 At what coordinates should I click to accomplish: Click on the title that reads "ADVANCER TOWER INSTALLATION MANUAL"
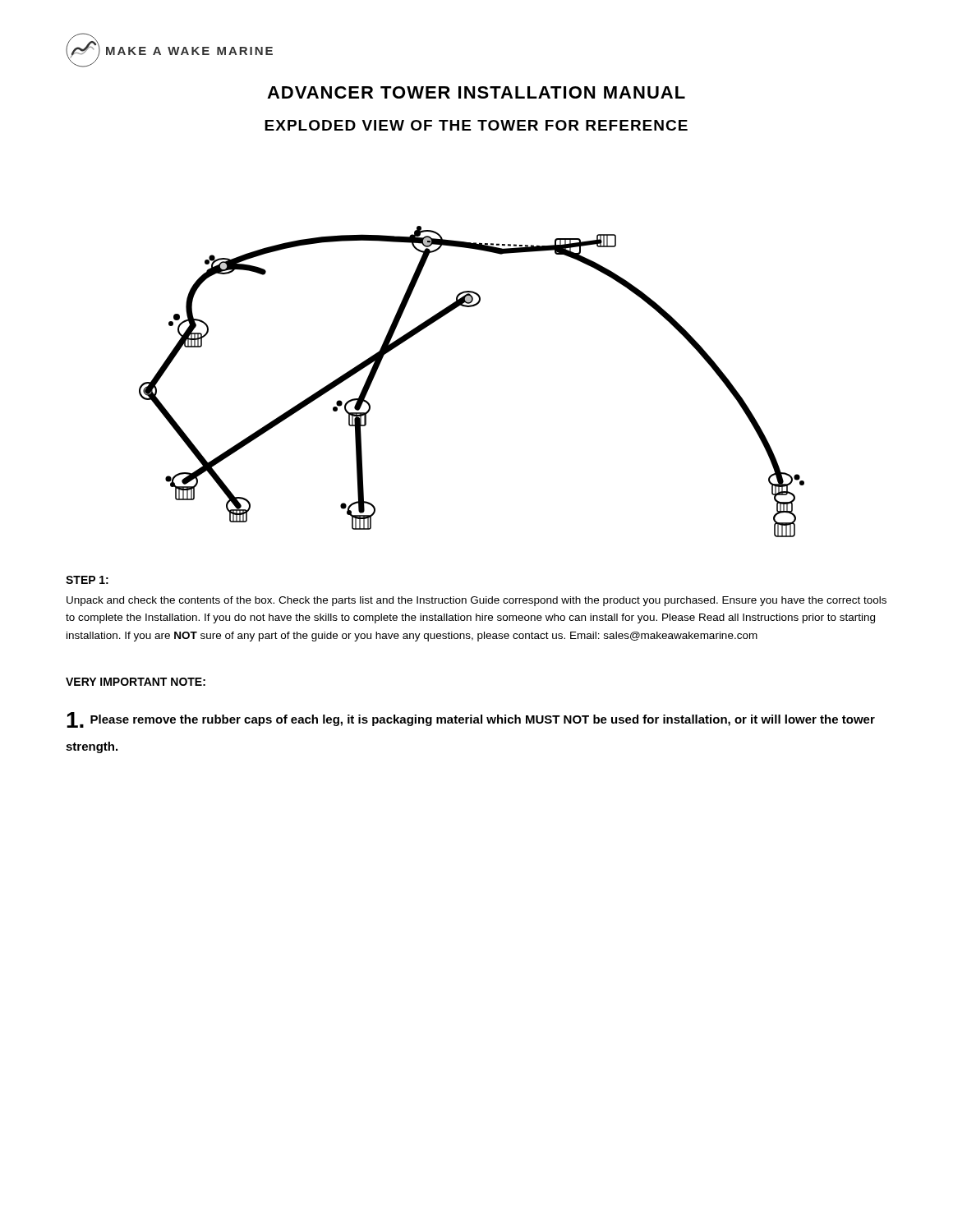[x=476, y=92]
